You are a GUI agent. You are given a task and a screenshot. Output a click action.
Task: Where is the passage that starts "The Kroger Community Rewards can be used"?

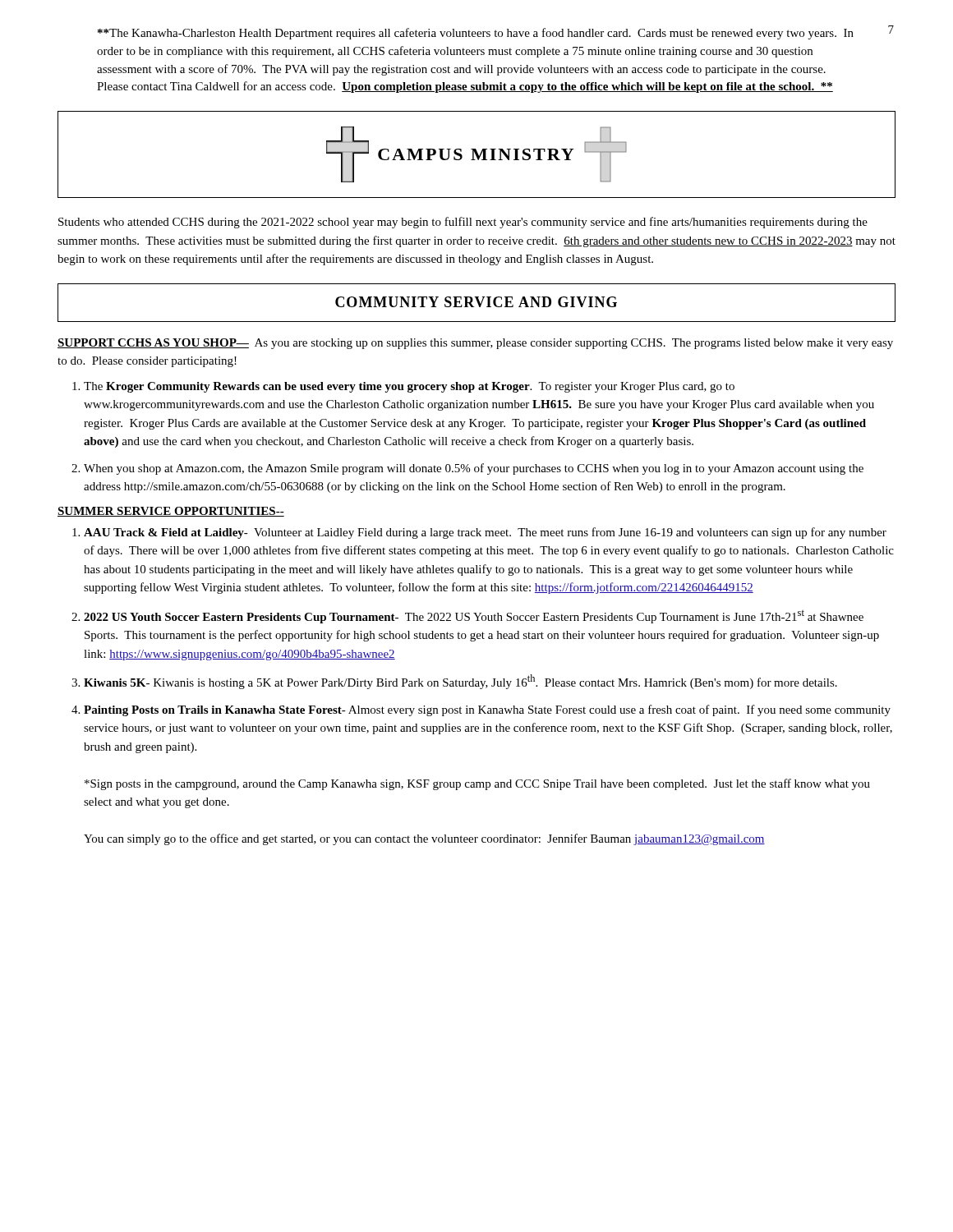point(479,413)
